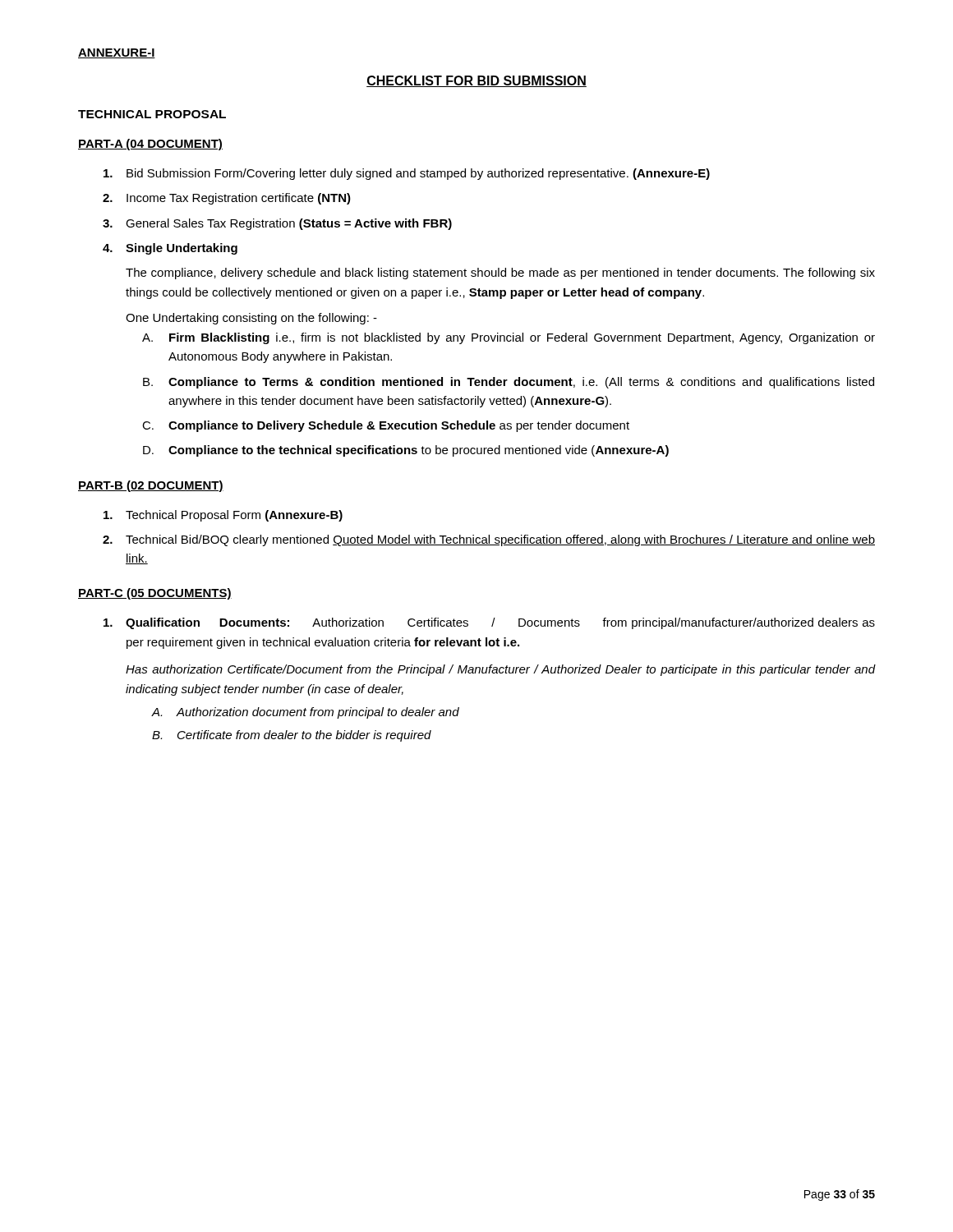The width and height of the screenshot is (953, 1232).
Task: Click on the text block containing "One Undertaking consisting on the following:"
Action: pos(251,317)
